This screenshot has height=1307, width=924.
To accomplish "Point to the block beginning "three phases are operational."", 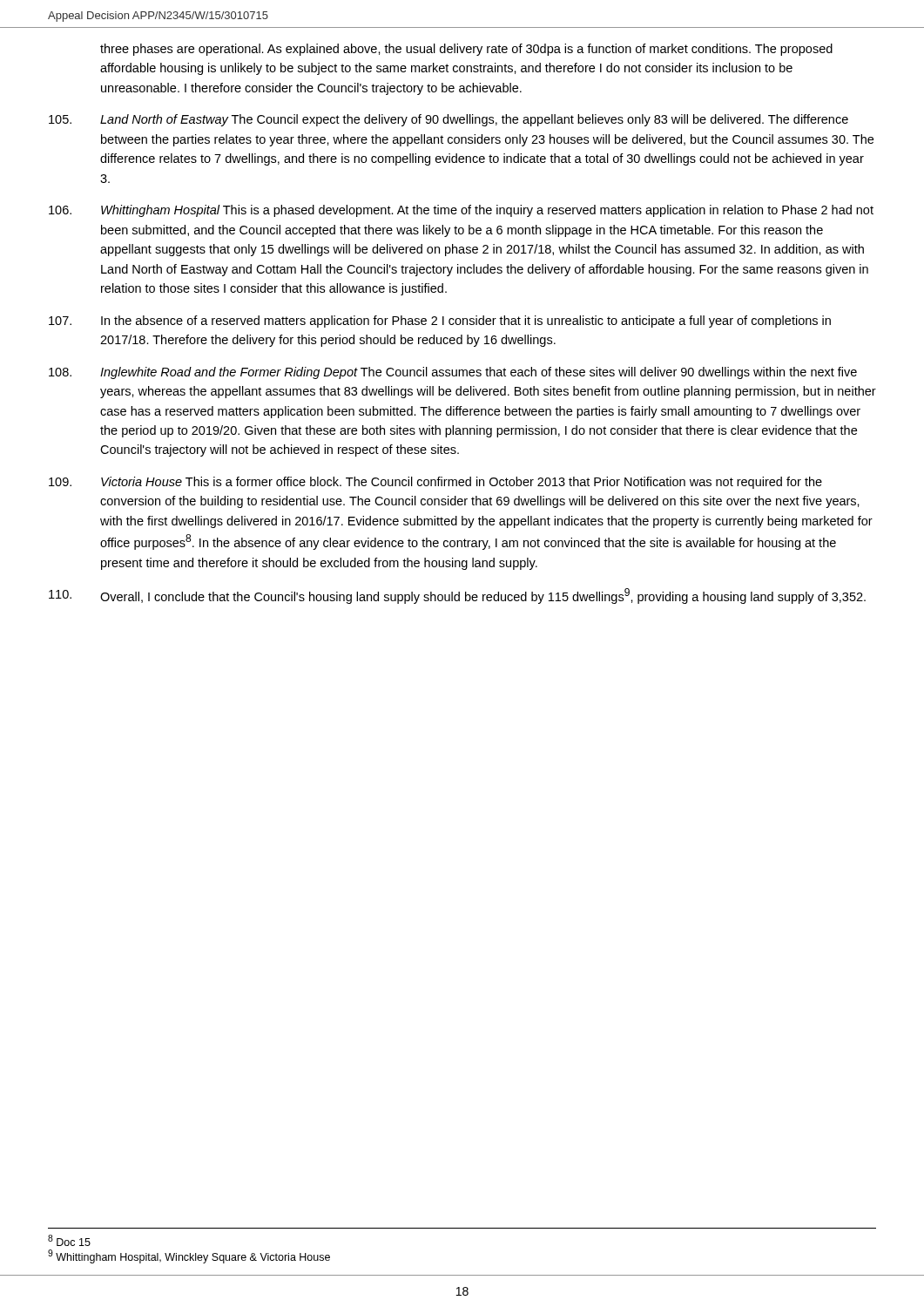I will (466, 68).
